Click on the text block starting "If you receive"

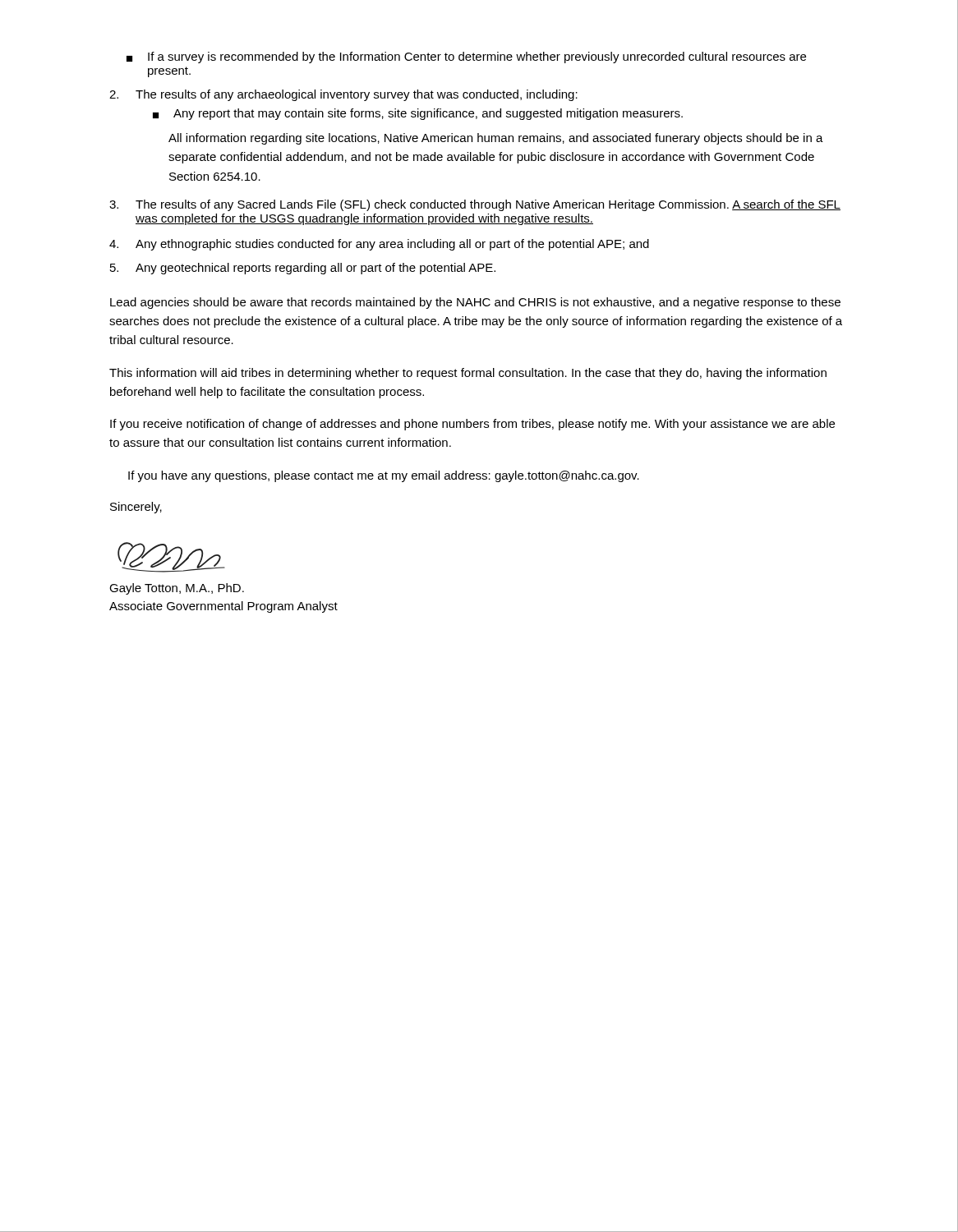point(472,433)
